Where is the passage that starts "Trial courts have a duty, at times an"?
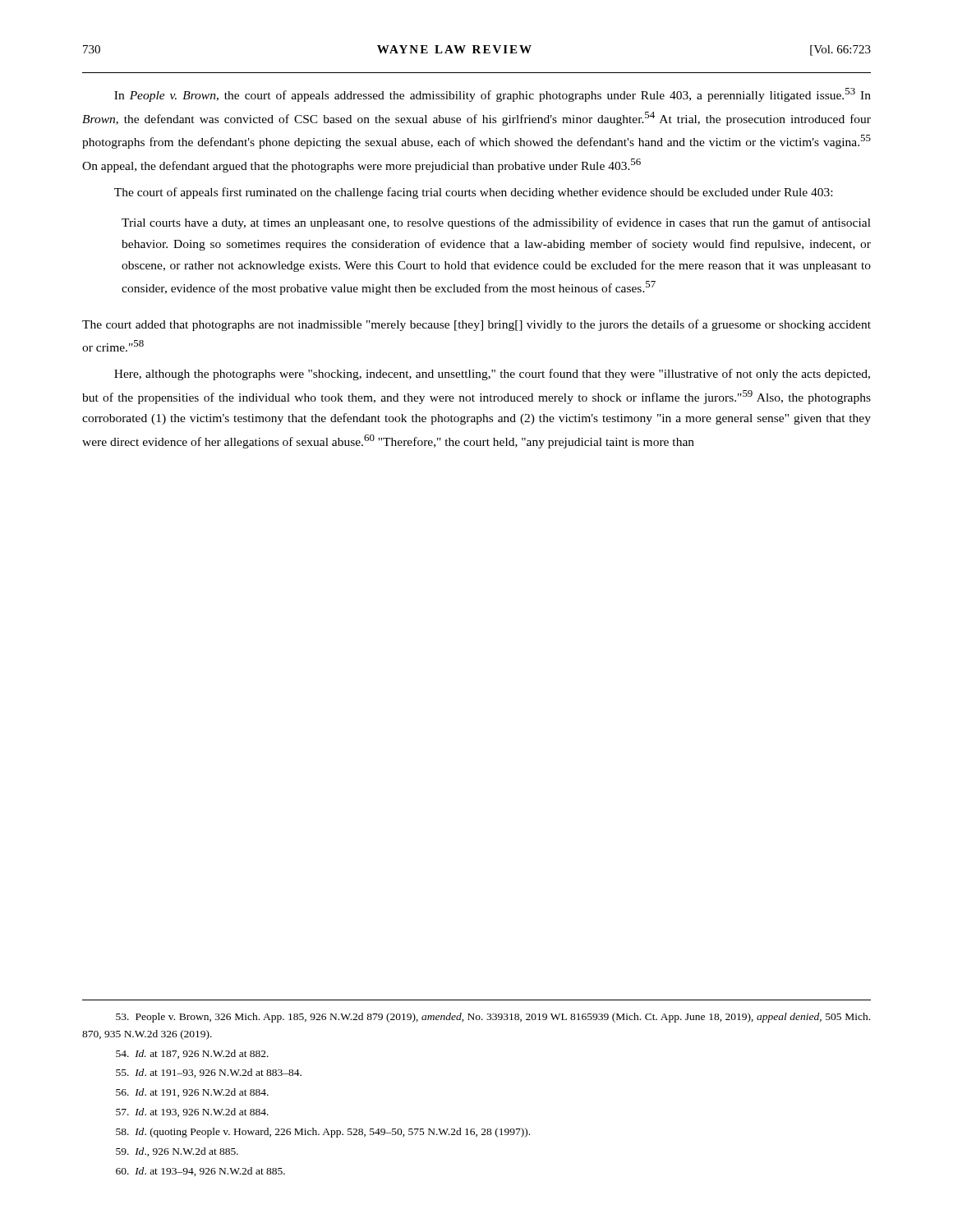This screenshot has width=953, height=1232. 496,255
